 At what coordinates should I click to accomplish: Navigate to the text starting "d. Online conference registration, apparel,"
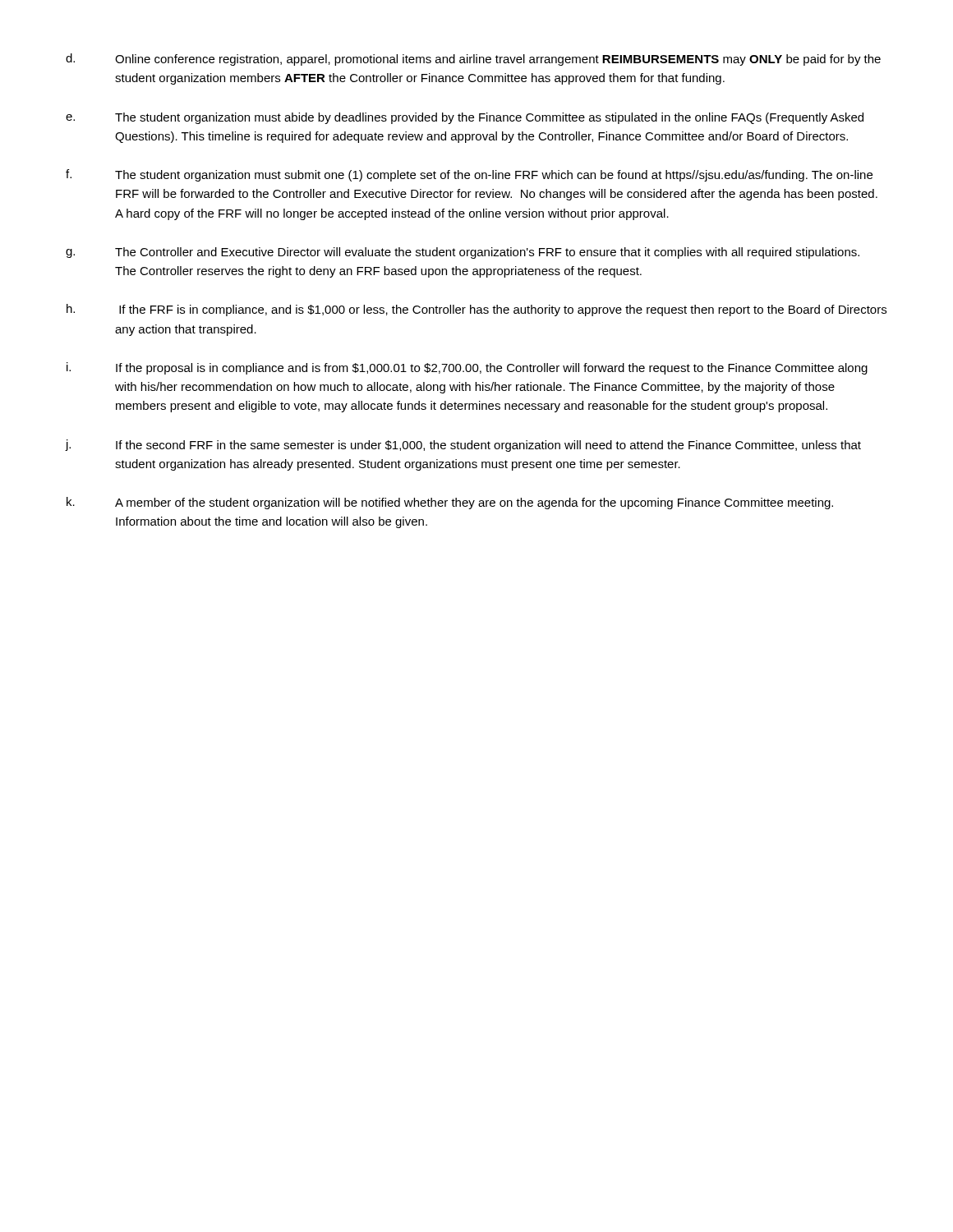pyautogui.click(x=476, y=68)
